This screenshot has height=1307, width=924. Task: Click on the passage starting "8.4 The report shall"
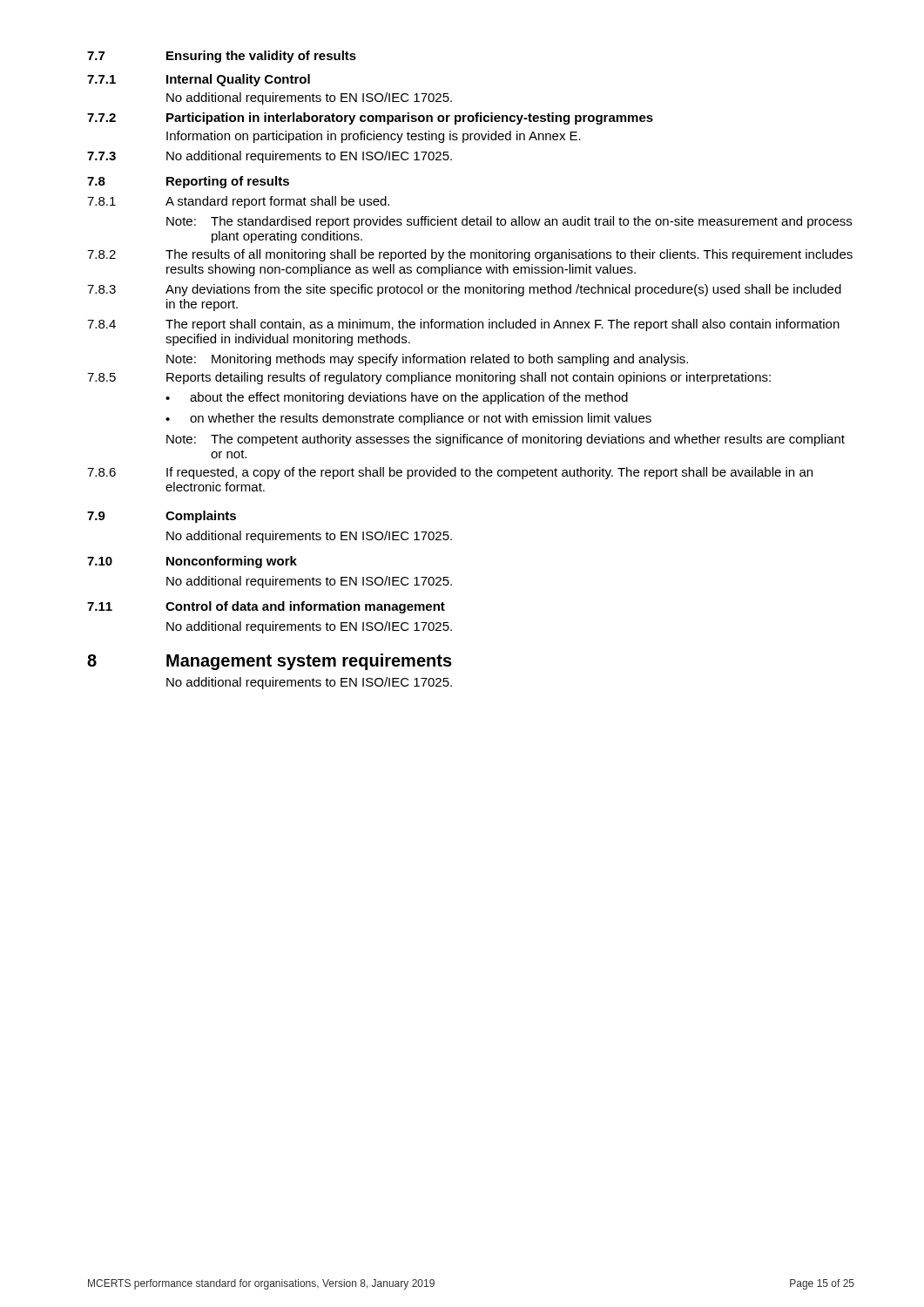pyautogui.click(x=471, y=331)
